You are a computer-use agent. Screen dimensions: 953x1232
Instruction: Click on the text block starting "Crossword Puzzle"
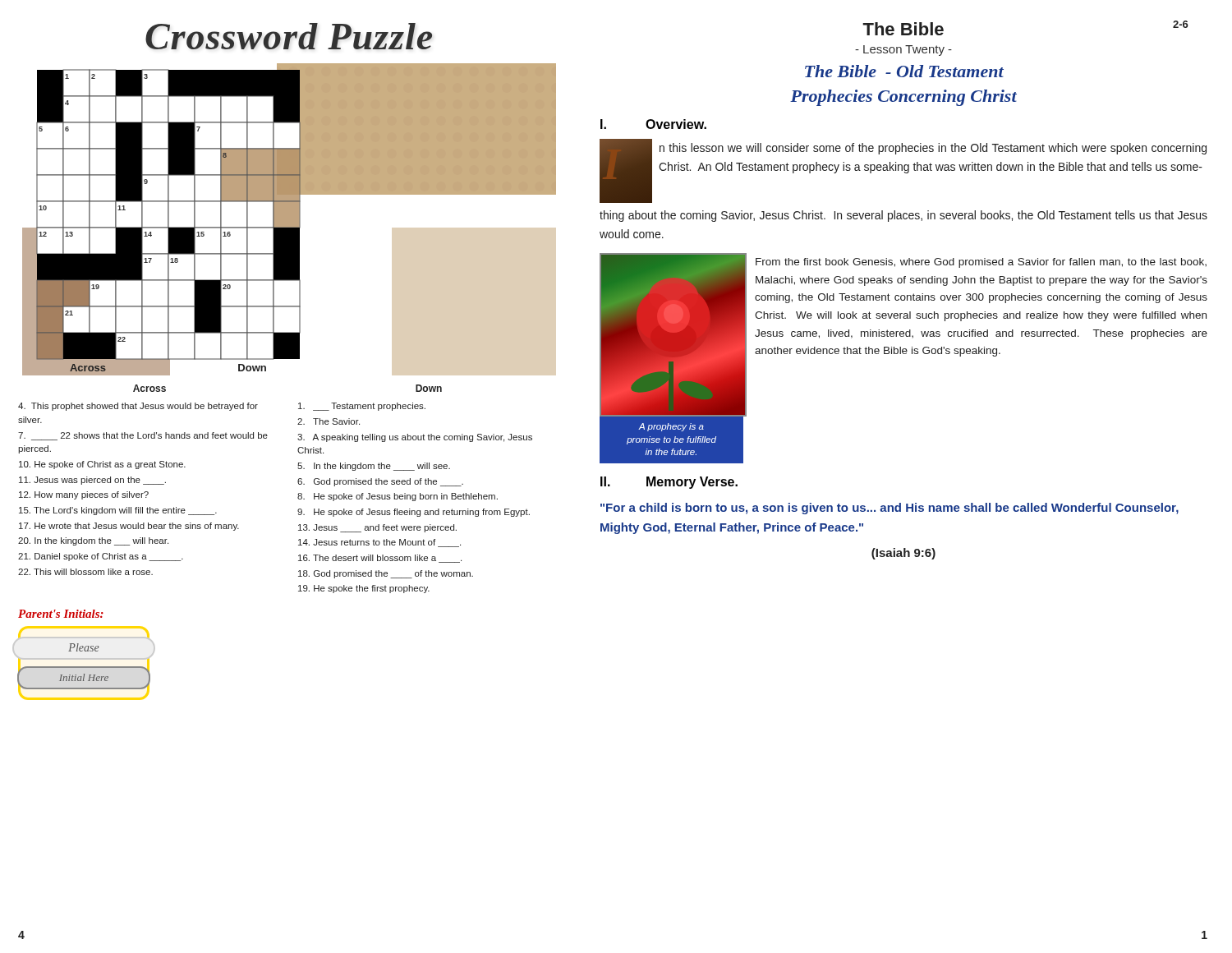click(289, 37)
